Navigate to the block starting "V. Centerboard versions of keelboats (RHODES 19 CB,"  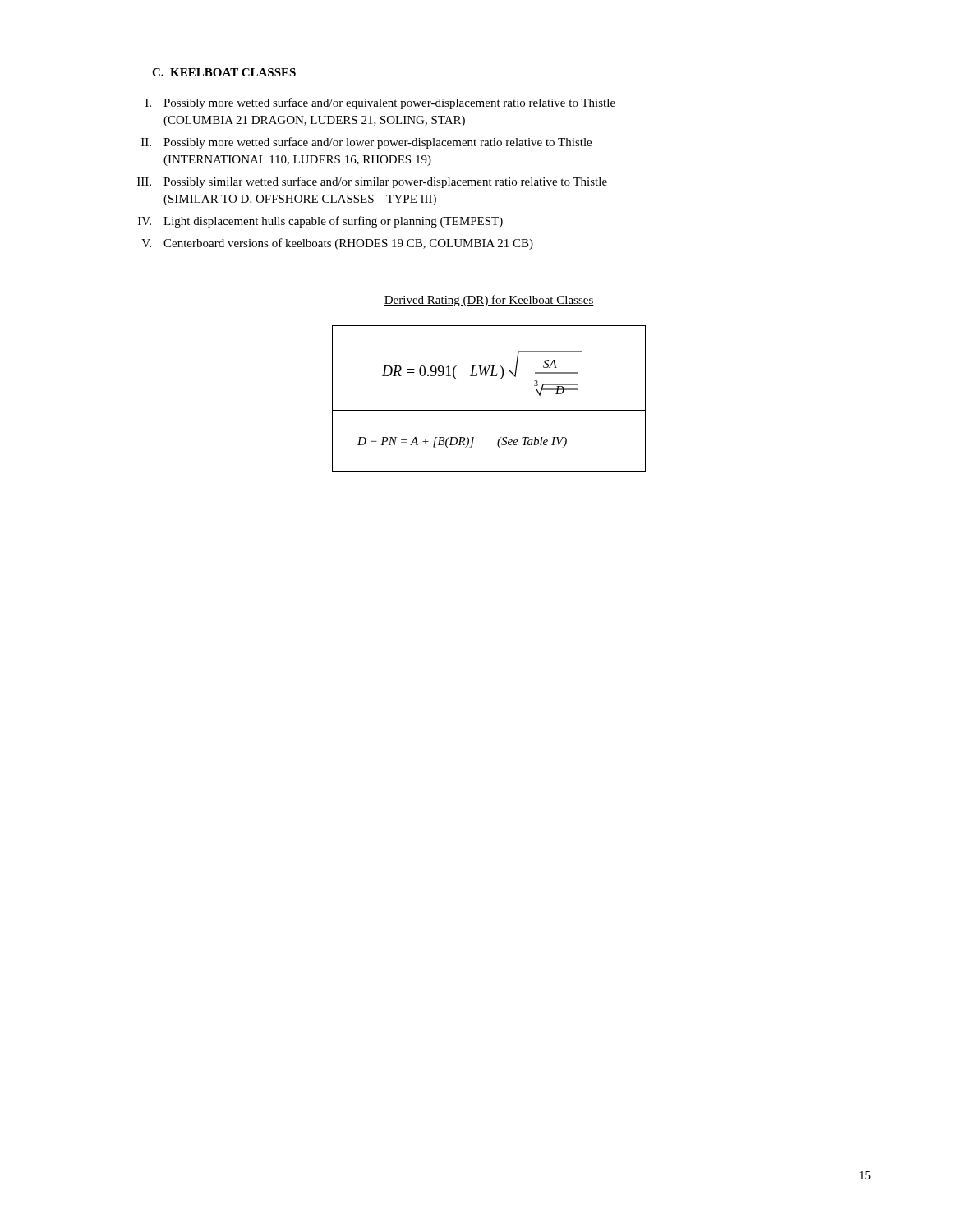(x=489, y=244)
